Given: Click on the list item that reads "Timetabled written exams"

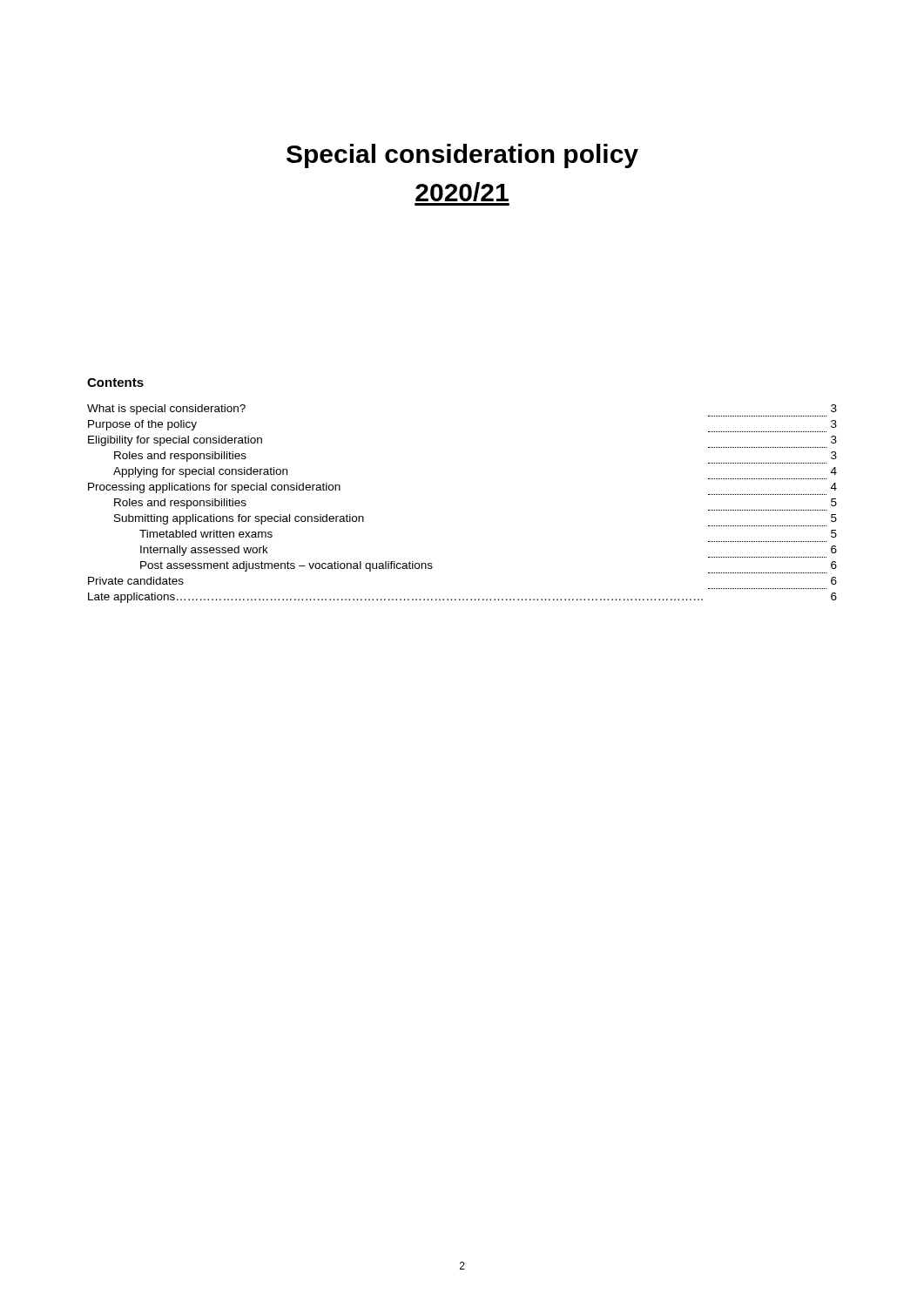Looking at the screenshot, I should [206, 535].
